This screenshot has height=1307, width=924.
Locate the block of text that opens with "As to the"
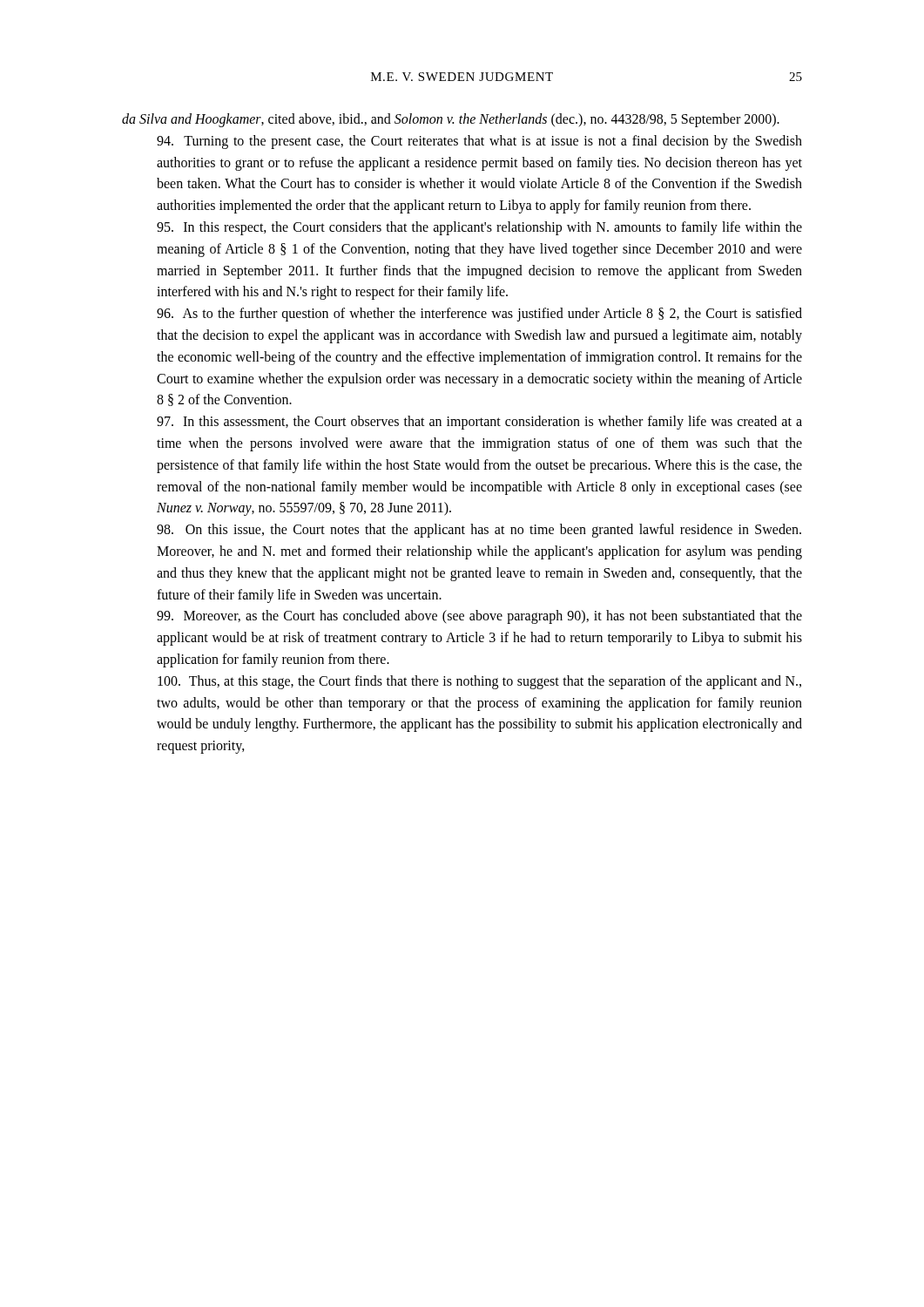(x=479, y=357)
